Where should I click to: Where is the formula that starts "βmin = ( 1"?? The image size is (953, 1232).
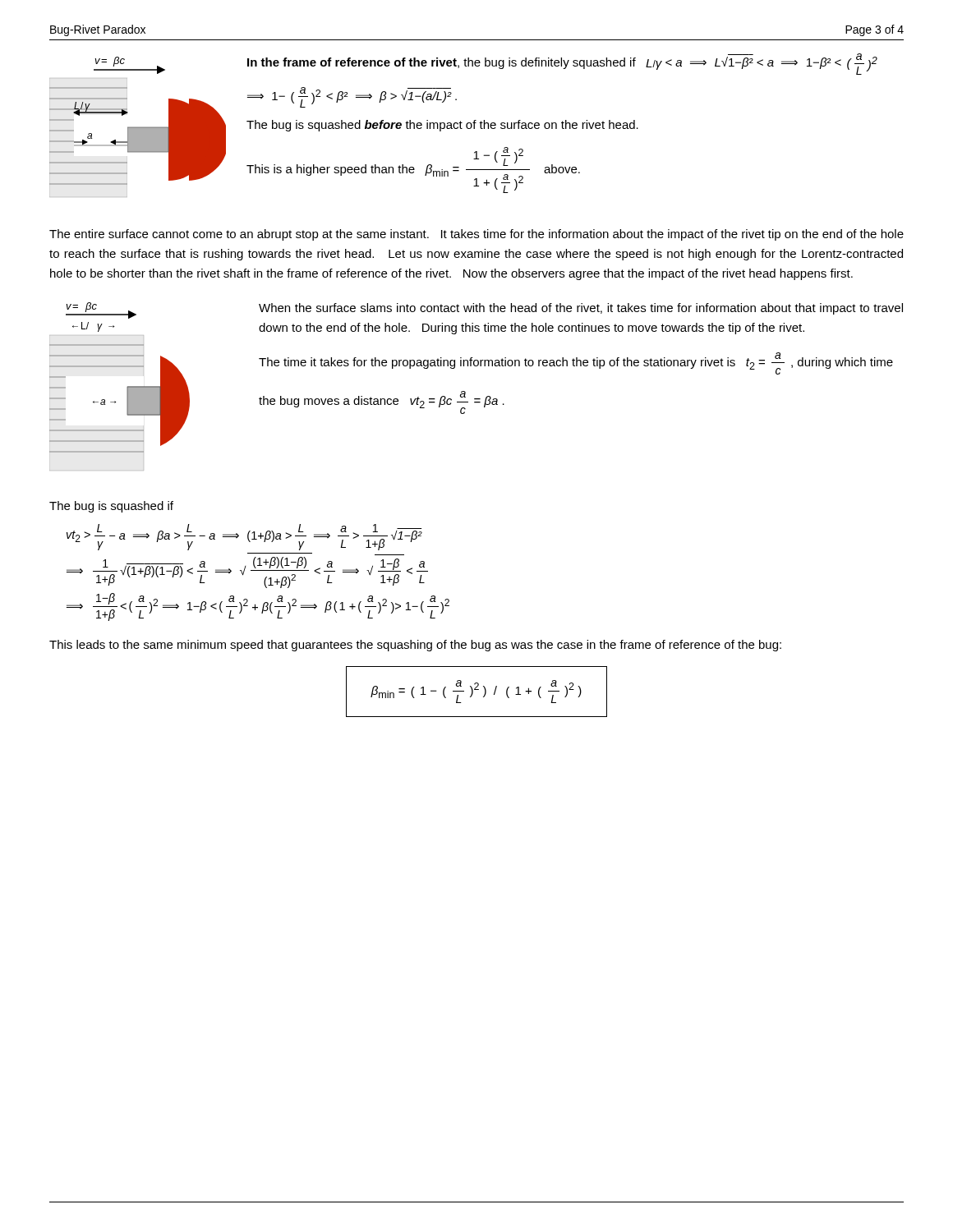tap(476, 691)
